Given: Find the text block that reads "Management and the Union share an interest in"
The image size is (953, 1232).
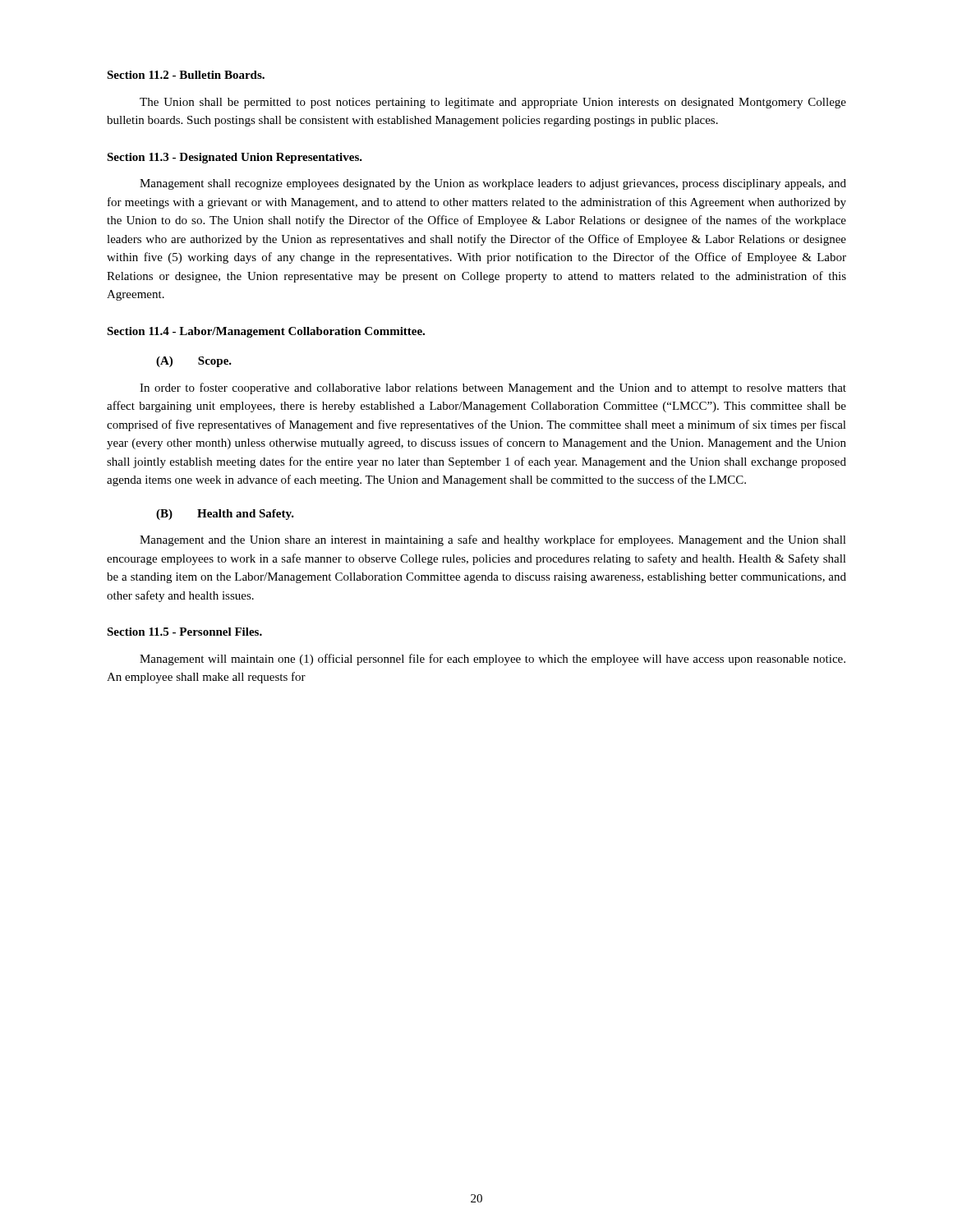Looking at the screenshot, I should pyautogui.click(x=476, y=568).
